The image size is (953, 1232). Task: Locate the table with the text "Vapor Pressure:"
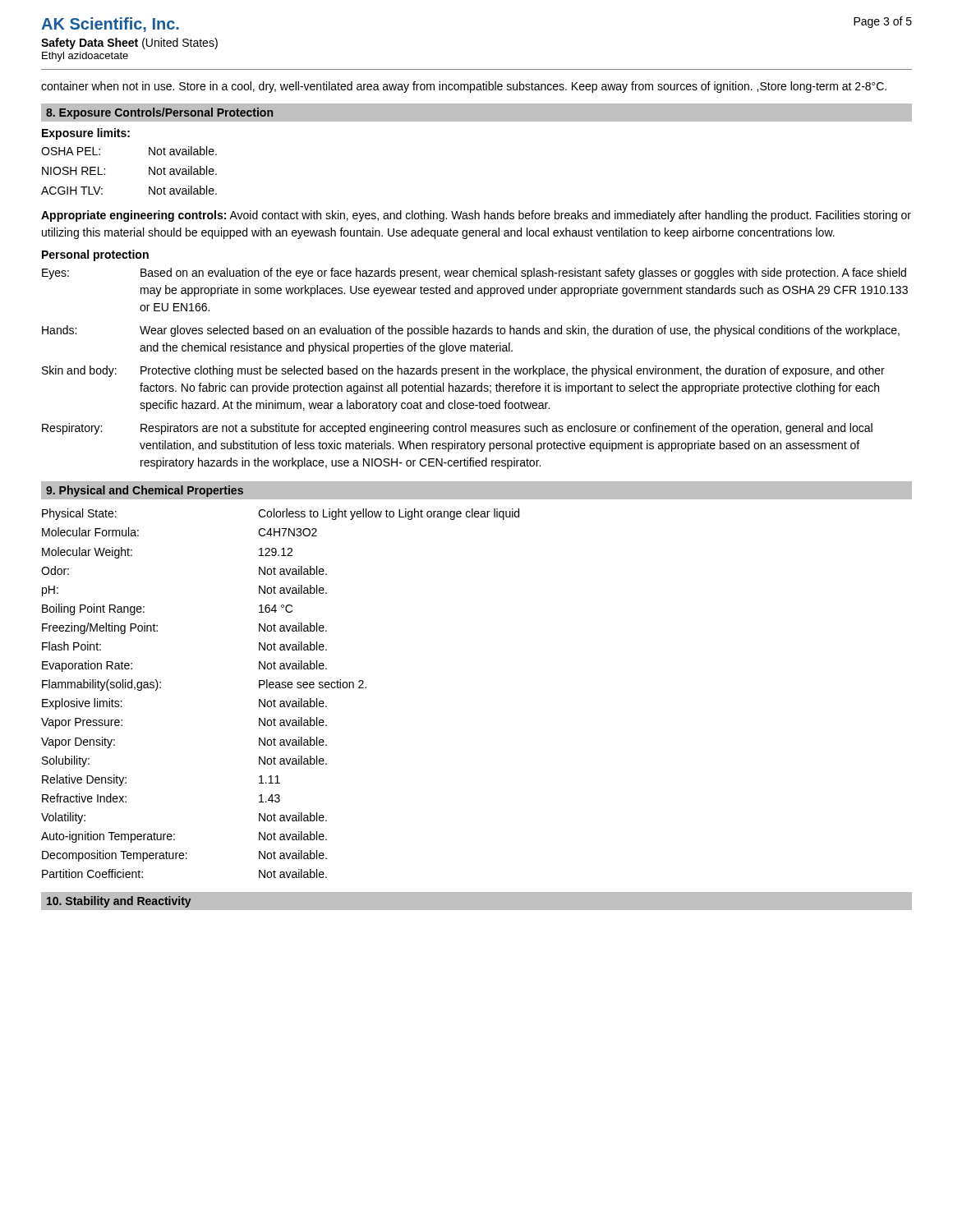click(x=476, y=694)
